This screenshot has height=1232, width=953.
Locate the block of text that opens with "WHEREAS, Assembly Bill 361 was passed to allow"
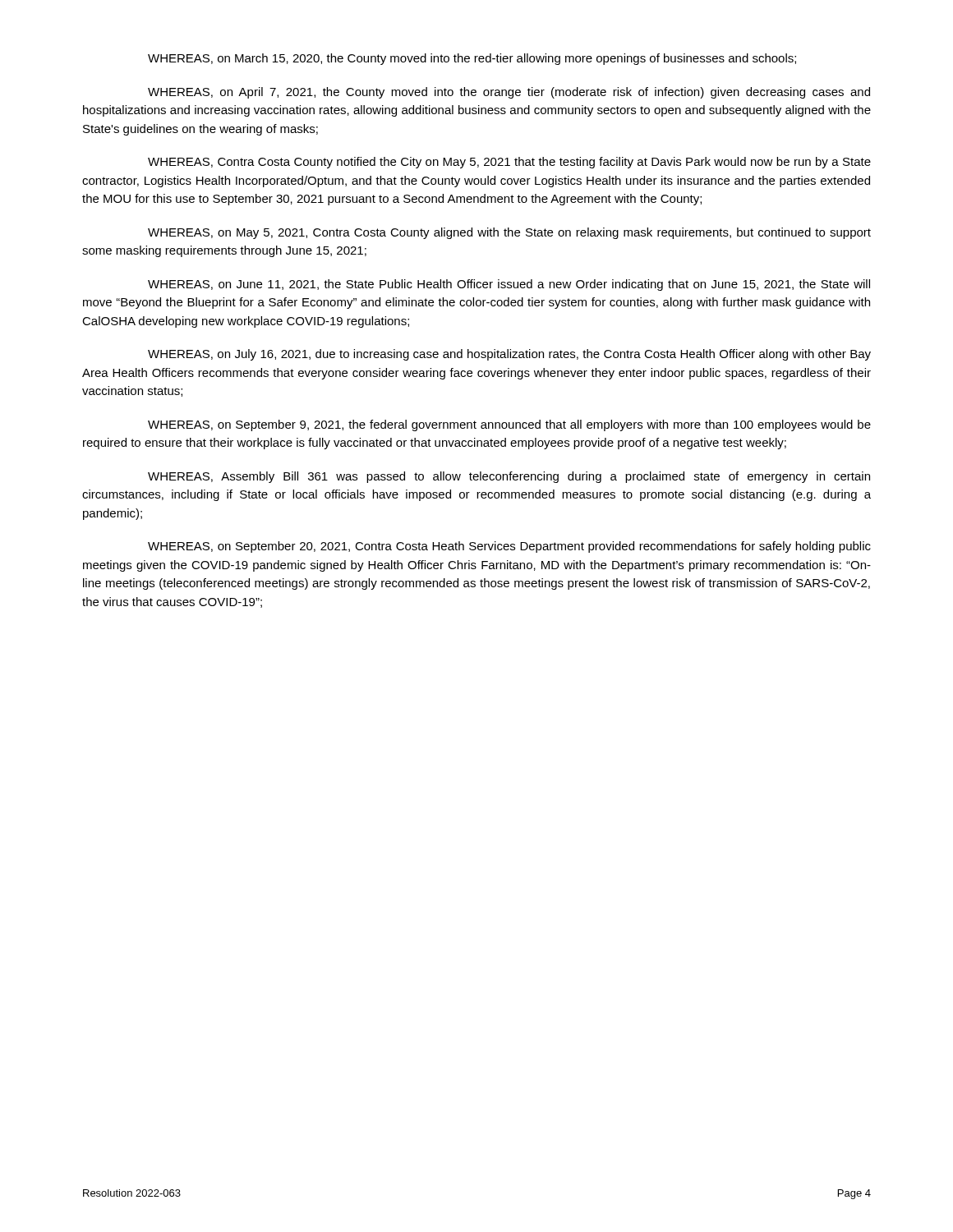click(x=476, y=494)
